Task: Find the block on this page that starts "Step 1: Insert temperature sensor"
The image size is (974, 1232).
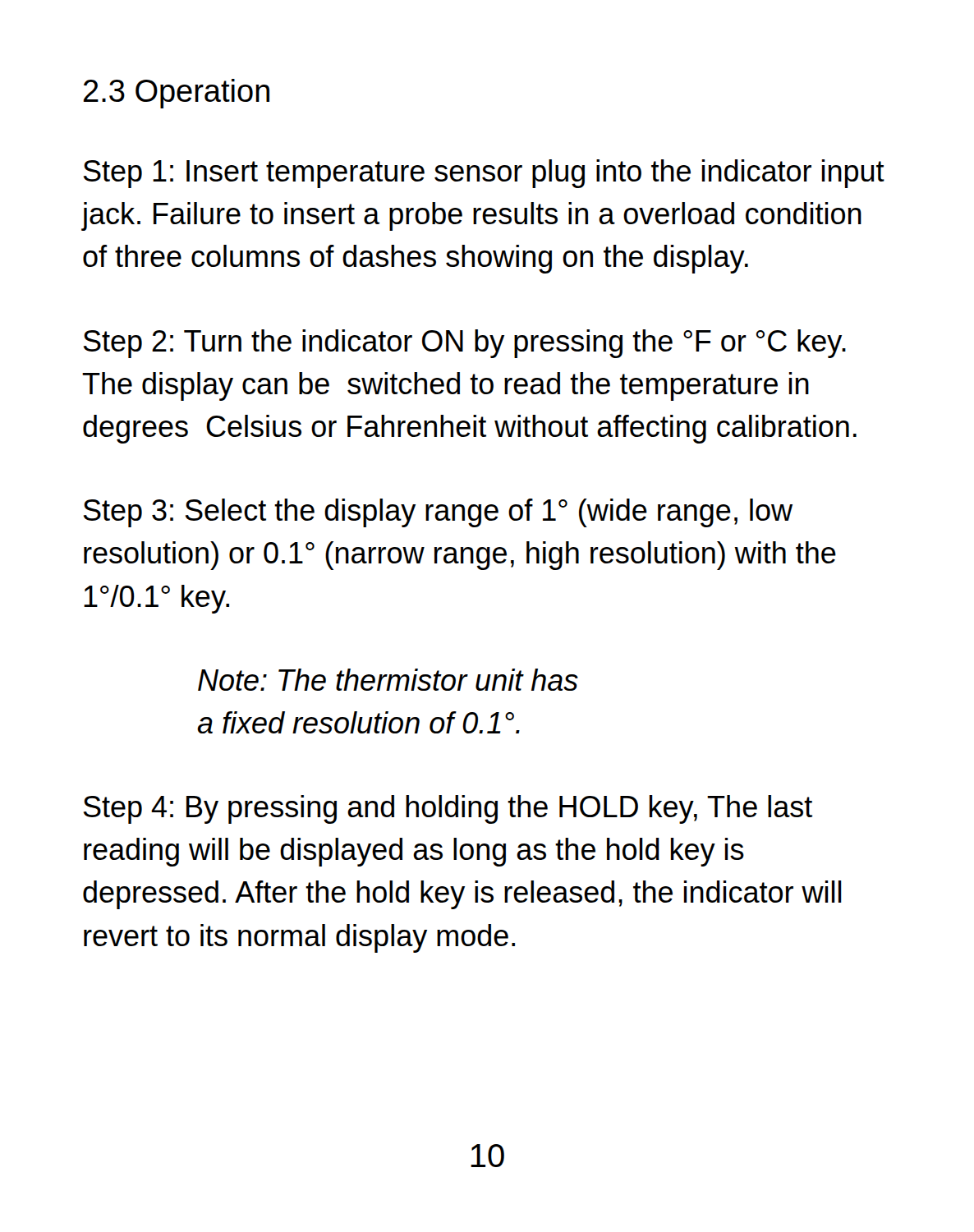Action: coord(483,214)
